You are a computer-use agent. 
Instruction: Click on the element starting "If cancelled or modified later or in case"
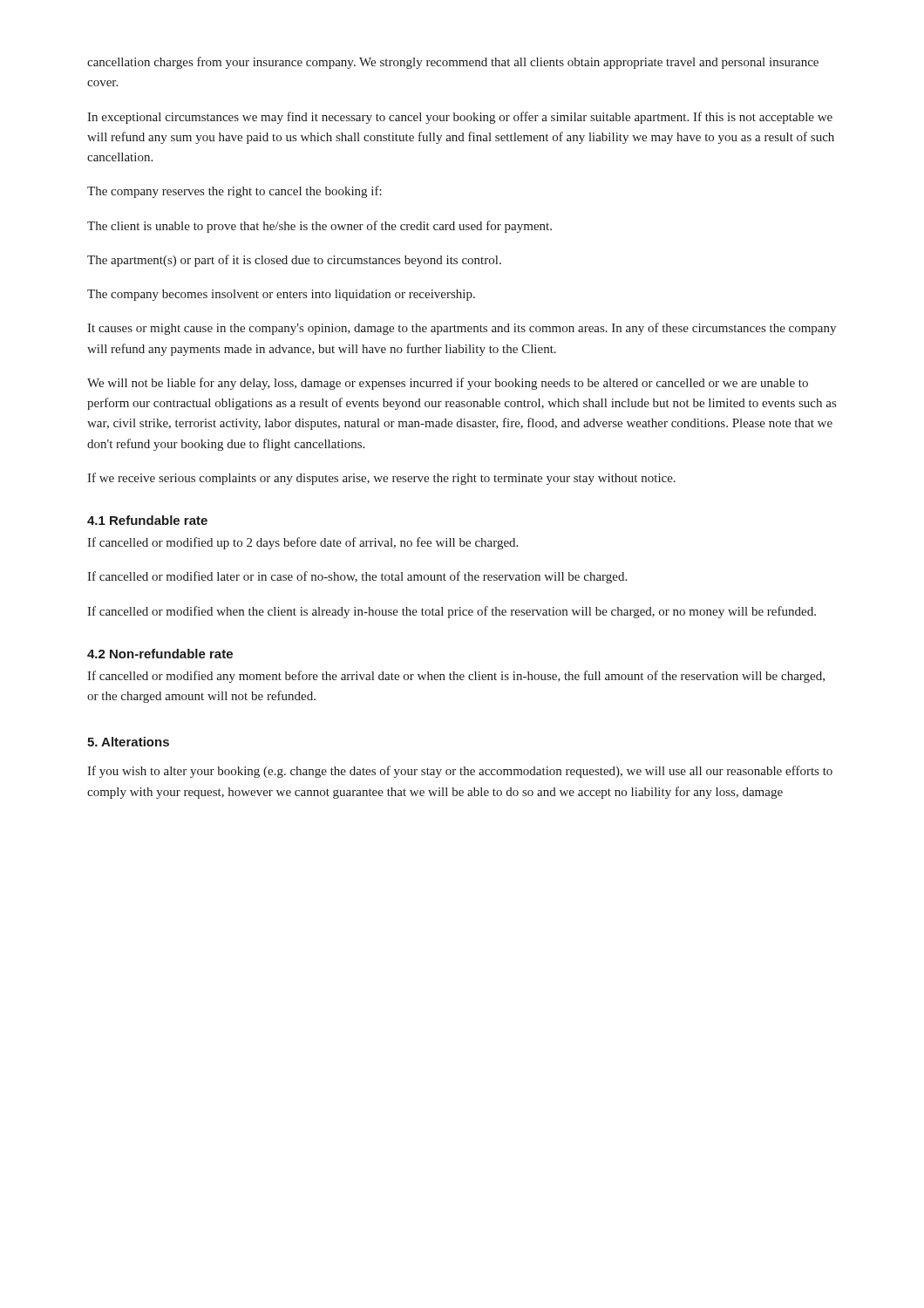tap(357, 577)
